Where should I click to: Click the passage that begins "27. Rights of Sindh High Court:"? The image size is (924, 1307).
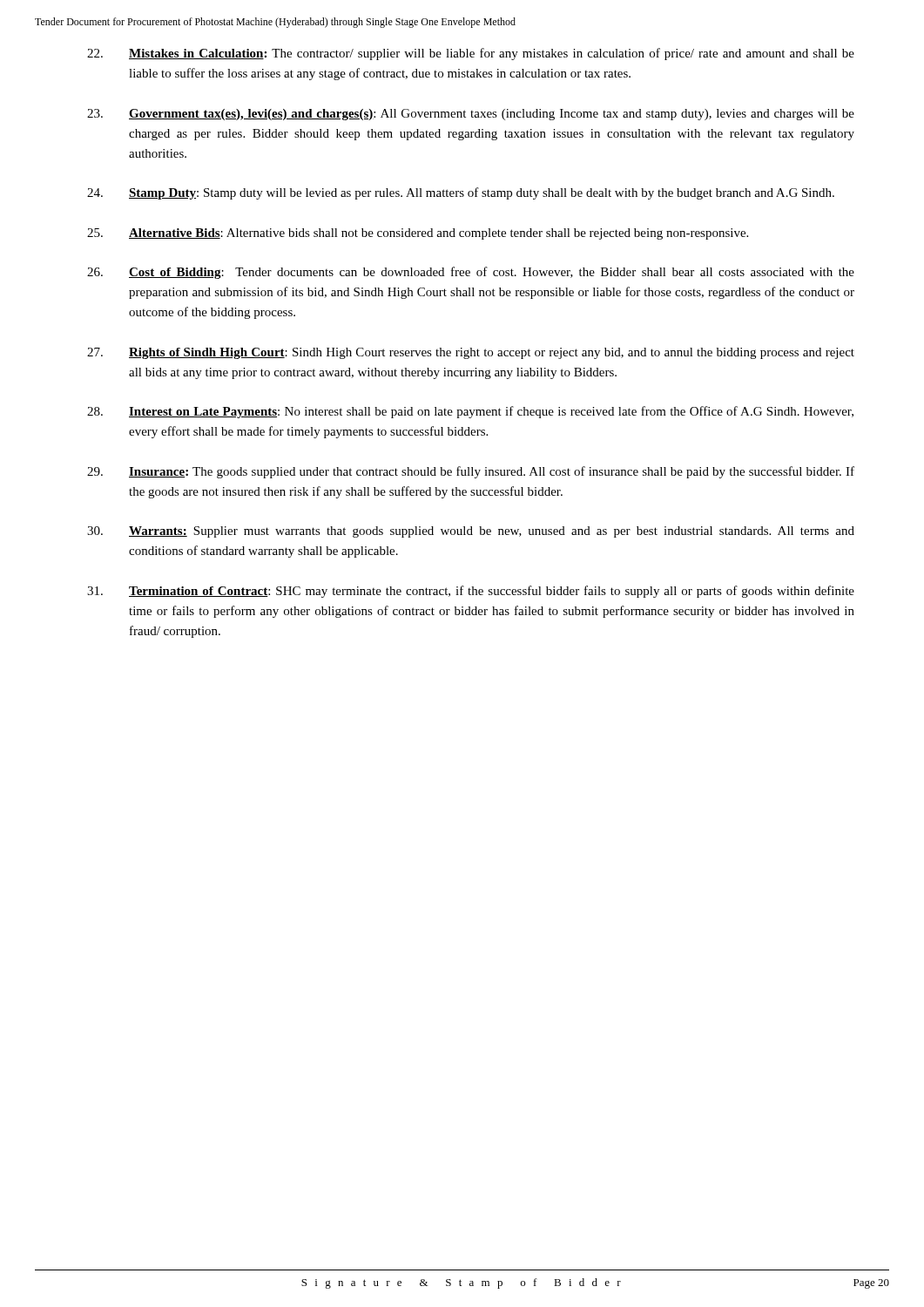471,362
